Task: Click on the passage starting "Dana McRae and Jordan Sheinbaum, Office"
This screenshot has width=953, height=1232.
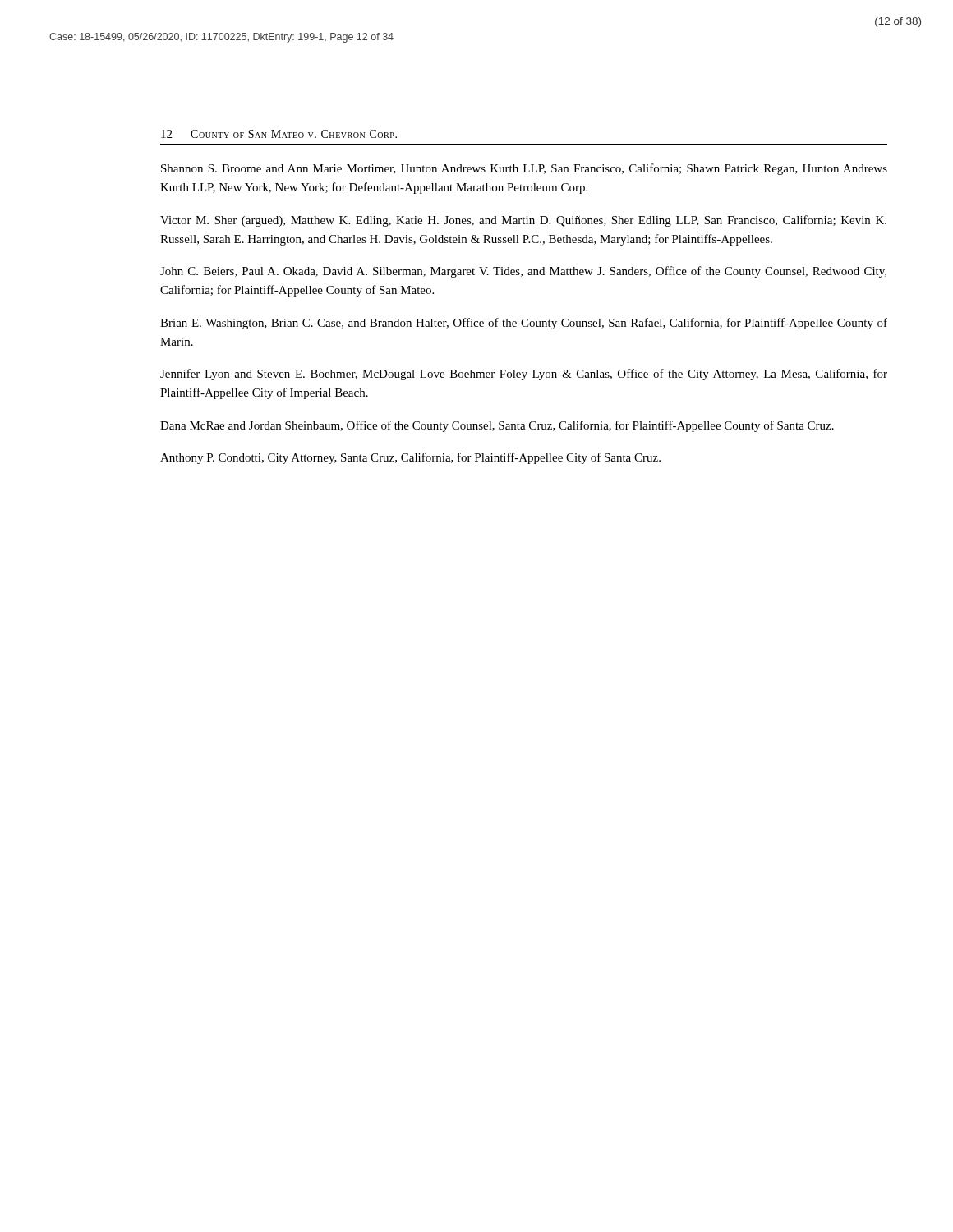Action: tap(497, 425)
